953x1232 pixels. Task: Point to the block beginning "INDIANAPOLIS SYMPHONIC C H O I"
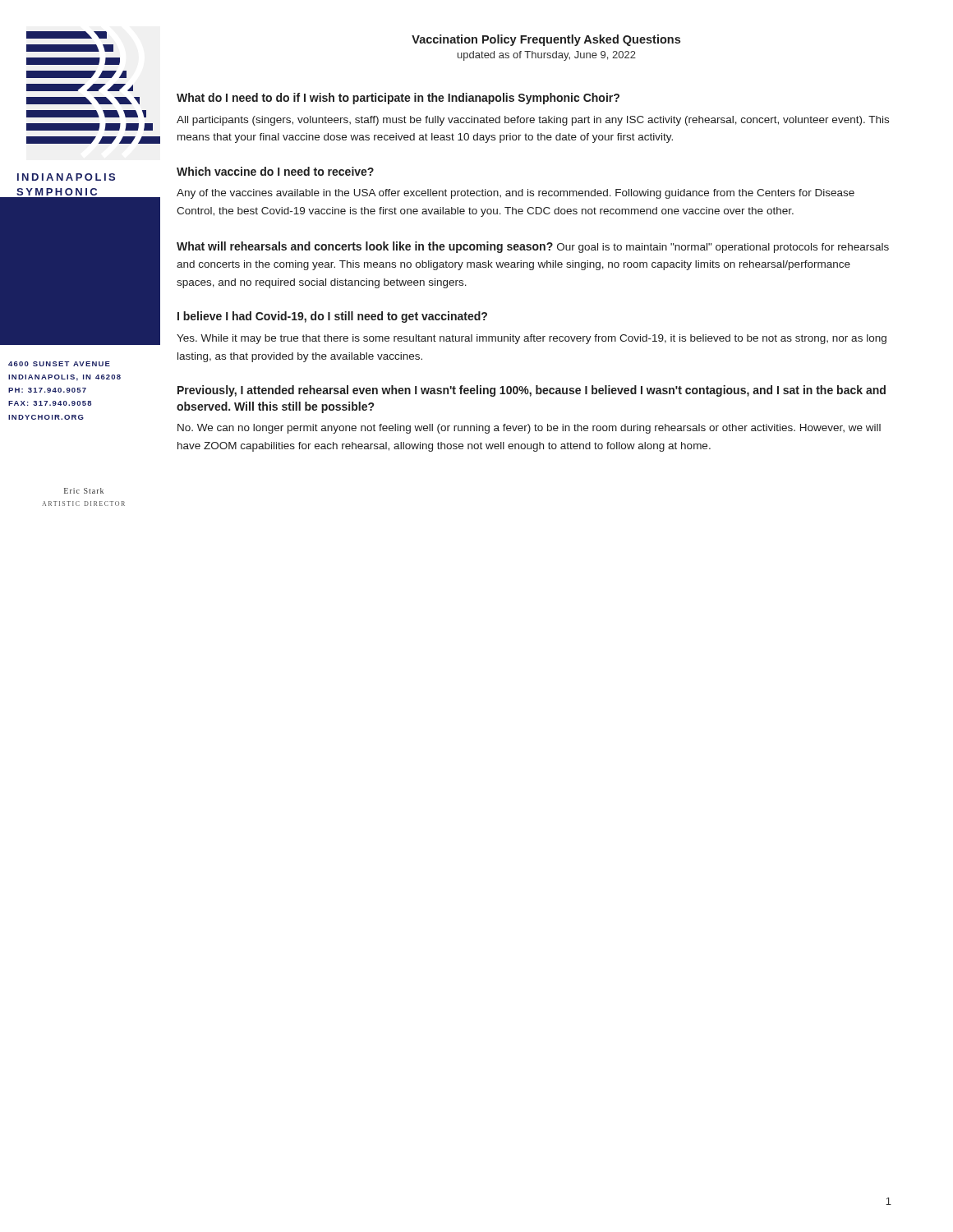pyautogui.click(x=88, y=192)
